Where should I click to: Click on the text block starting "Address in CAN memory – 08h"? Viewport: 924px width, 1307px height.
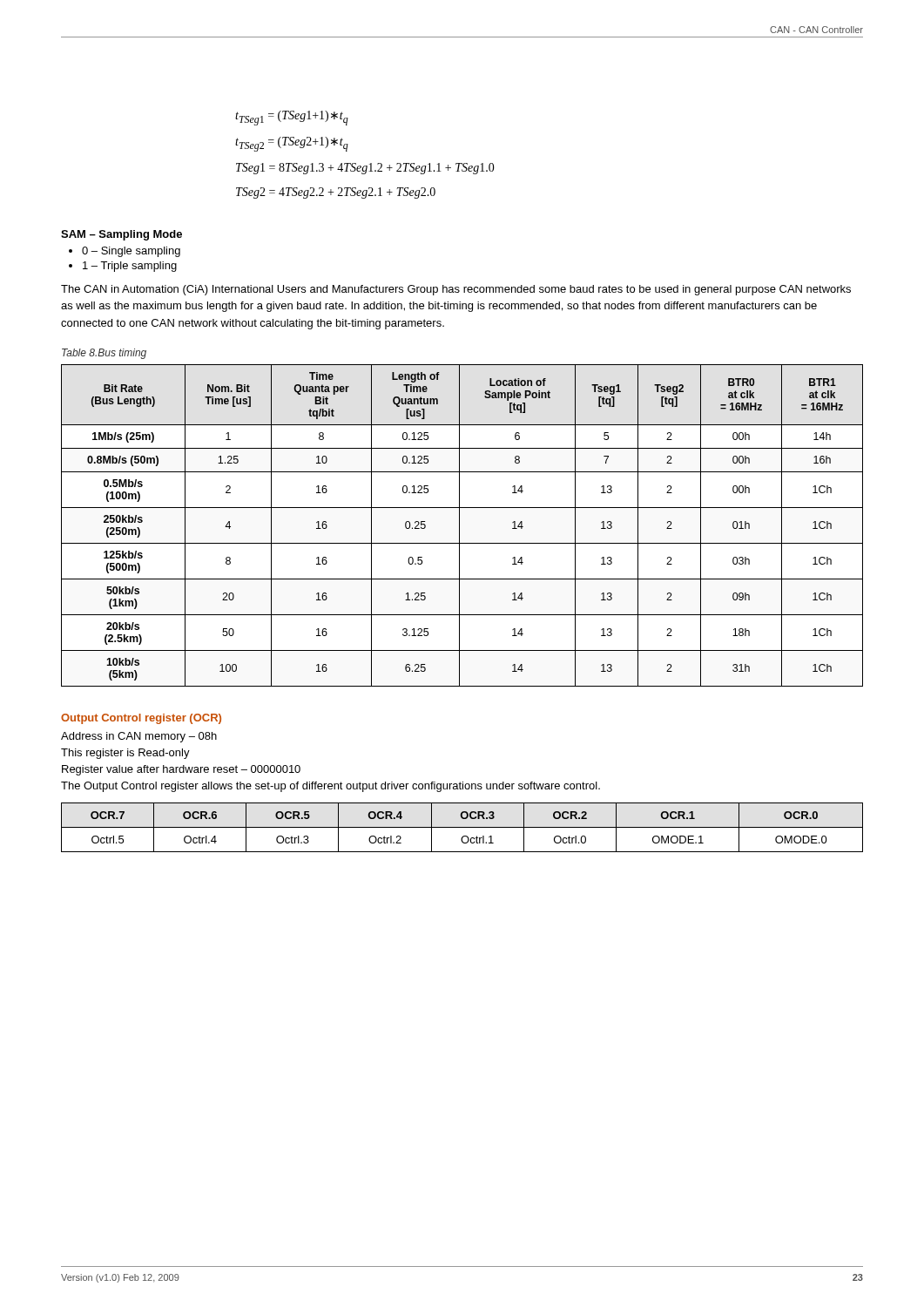pyautogui.click(x=139, y=736)
